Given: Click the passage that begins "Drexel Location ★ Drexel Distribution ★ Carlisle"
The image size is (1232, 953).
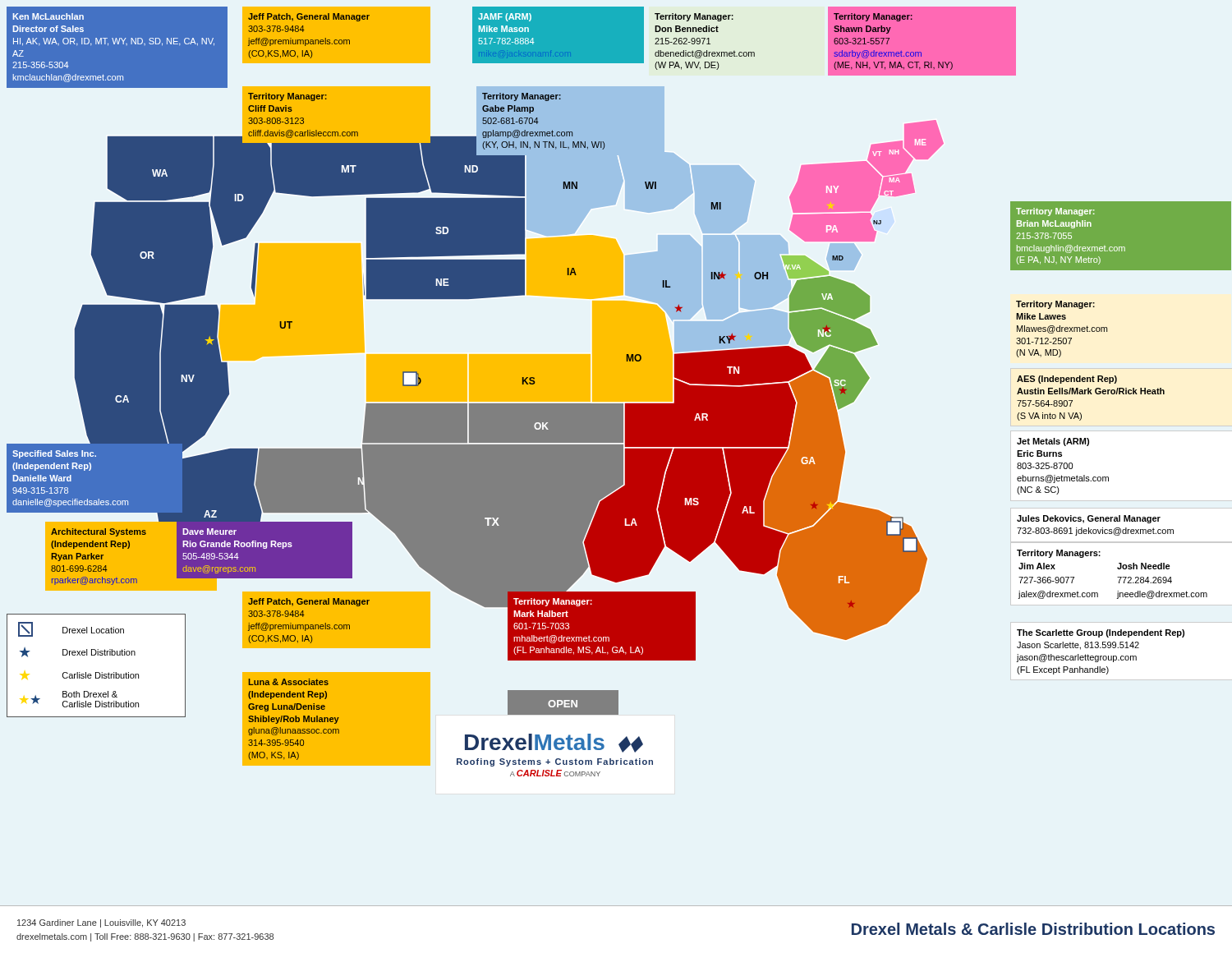Looking at the screenshot, I should (x=96, y=665).
